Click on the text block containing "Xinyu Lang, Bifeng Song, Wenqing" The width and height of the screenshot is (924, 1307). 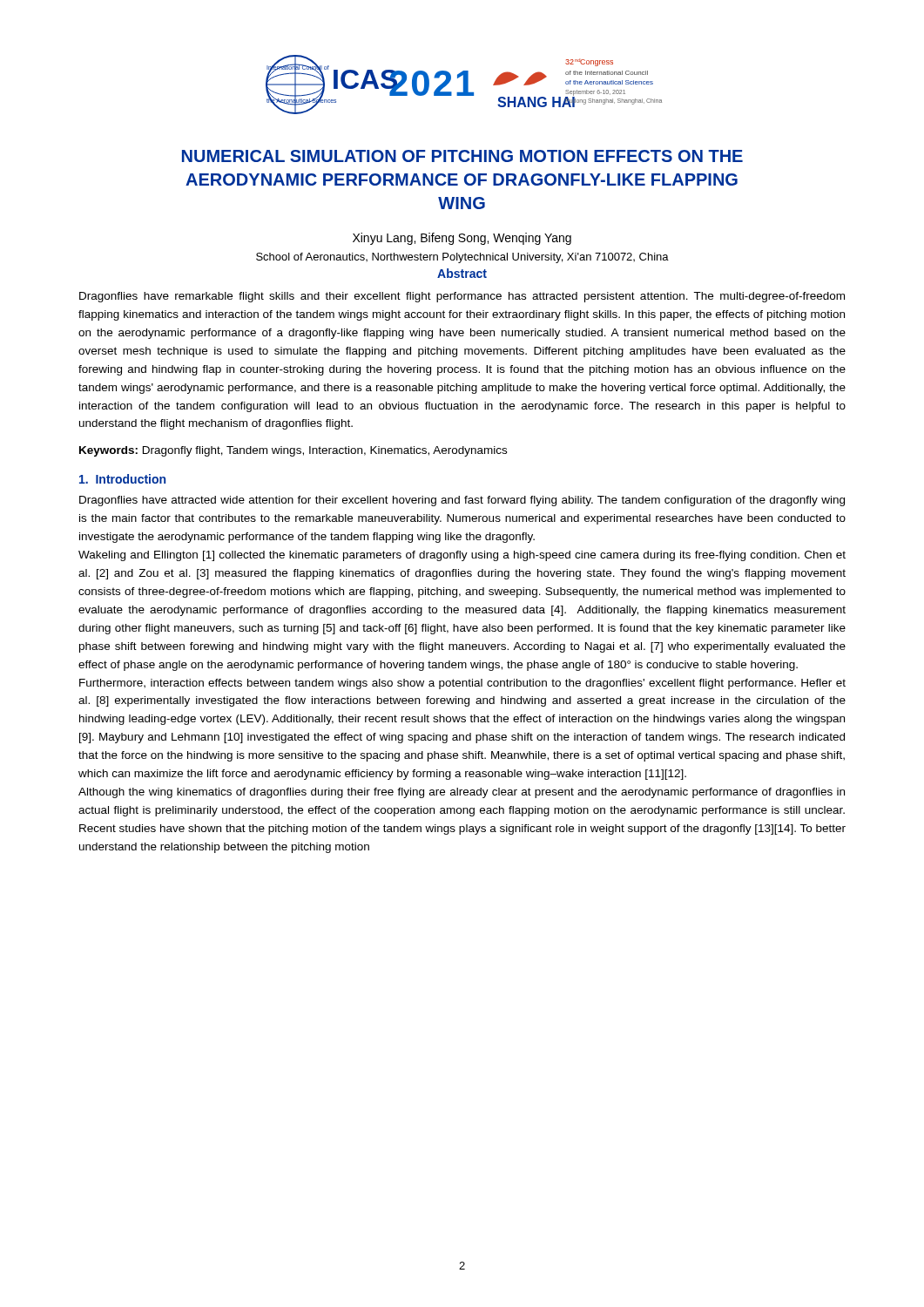462,238
